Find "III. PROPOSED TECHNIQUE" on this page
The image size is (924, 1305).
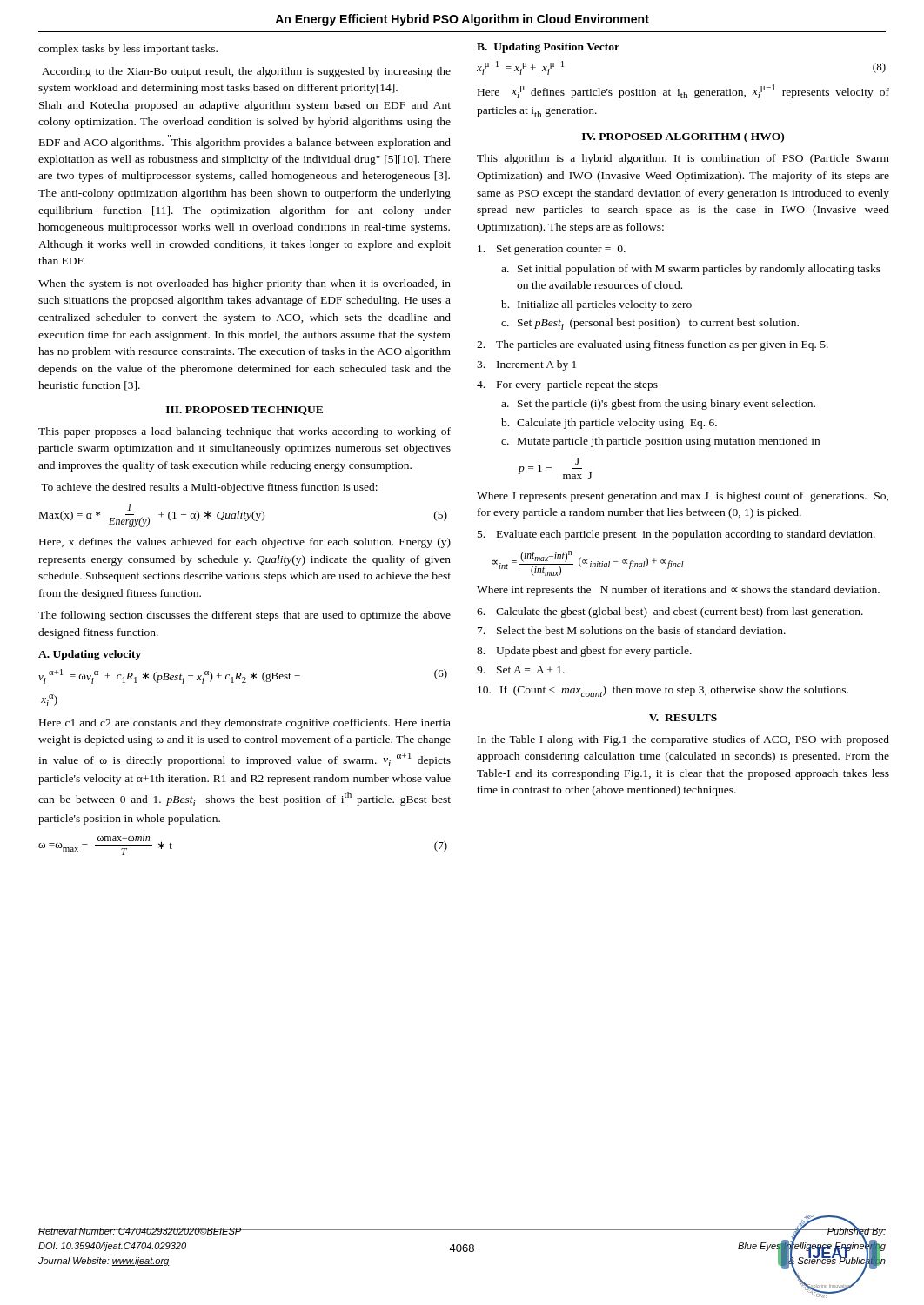click(x=244, y=409)
